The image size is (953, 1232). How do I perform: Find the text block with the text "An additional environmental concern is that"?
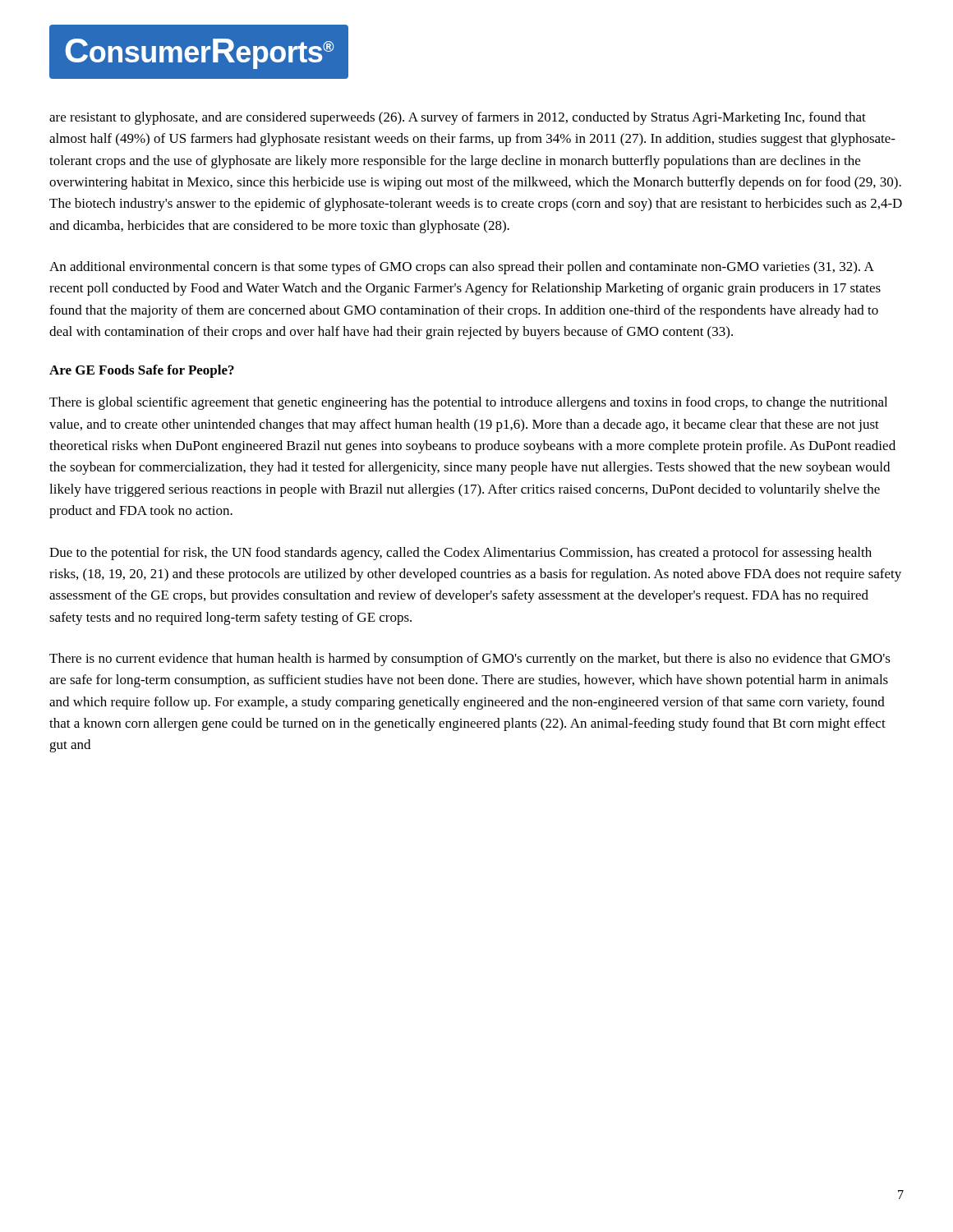465,299
